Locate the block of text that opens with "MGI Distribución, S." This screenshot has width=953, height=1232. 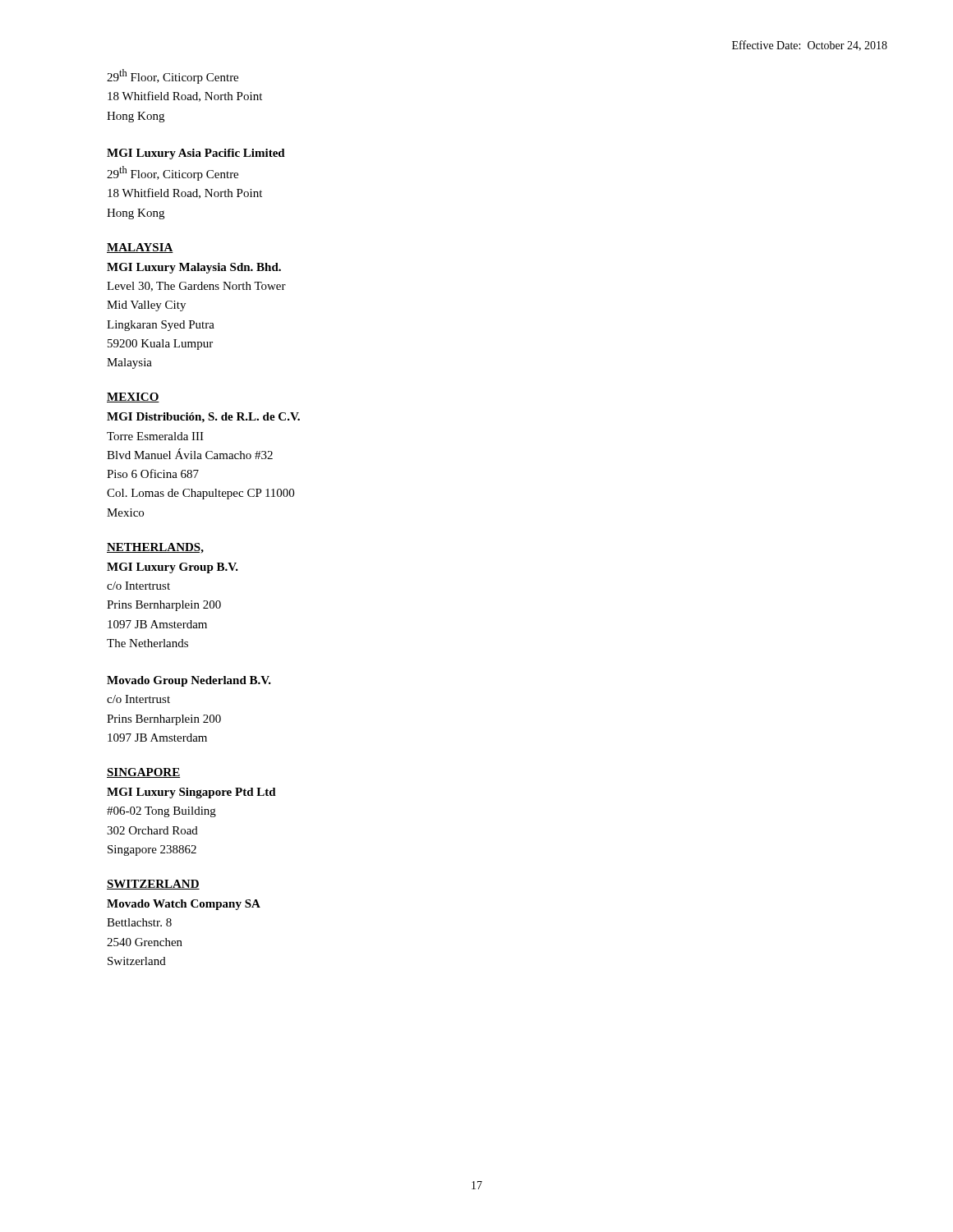pos(203,418)
